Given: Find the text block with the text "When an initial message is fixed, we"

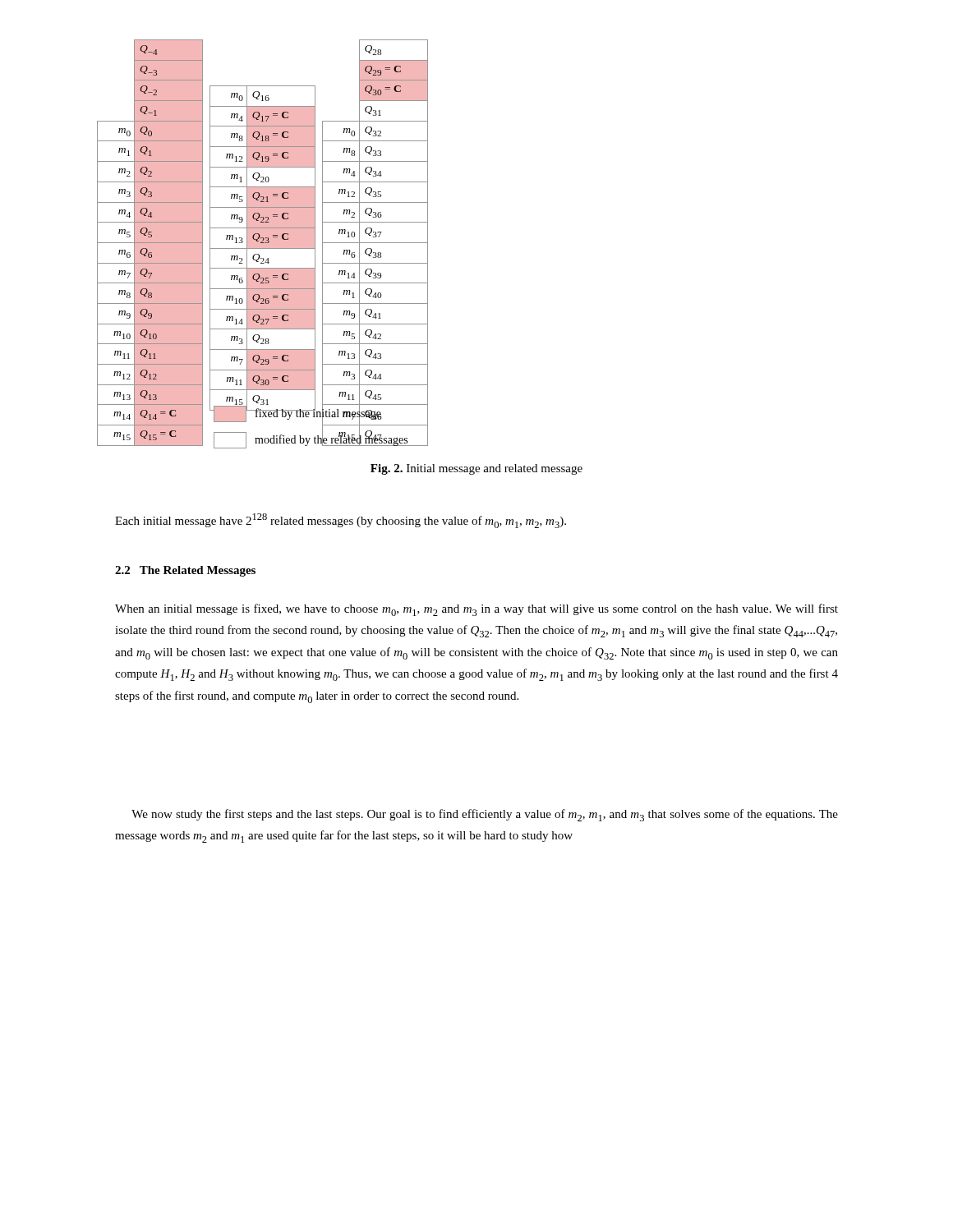Looking at the screenshot, I should click(x=476, y=654).
